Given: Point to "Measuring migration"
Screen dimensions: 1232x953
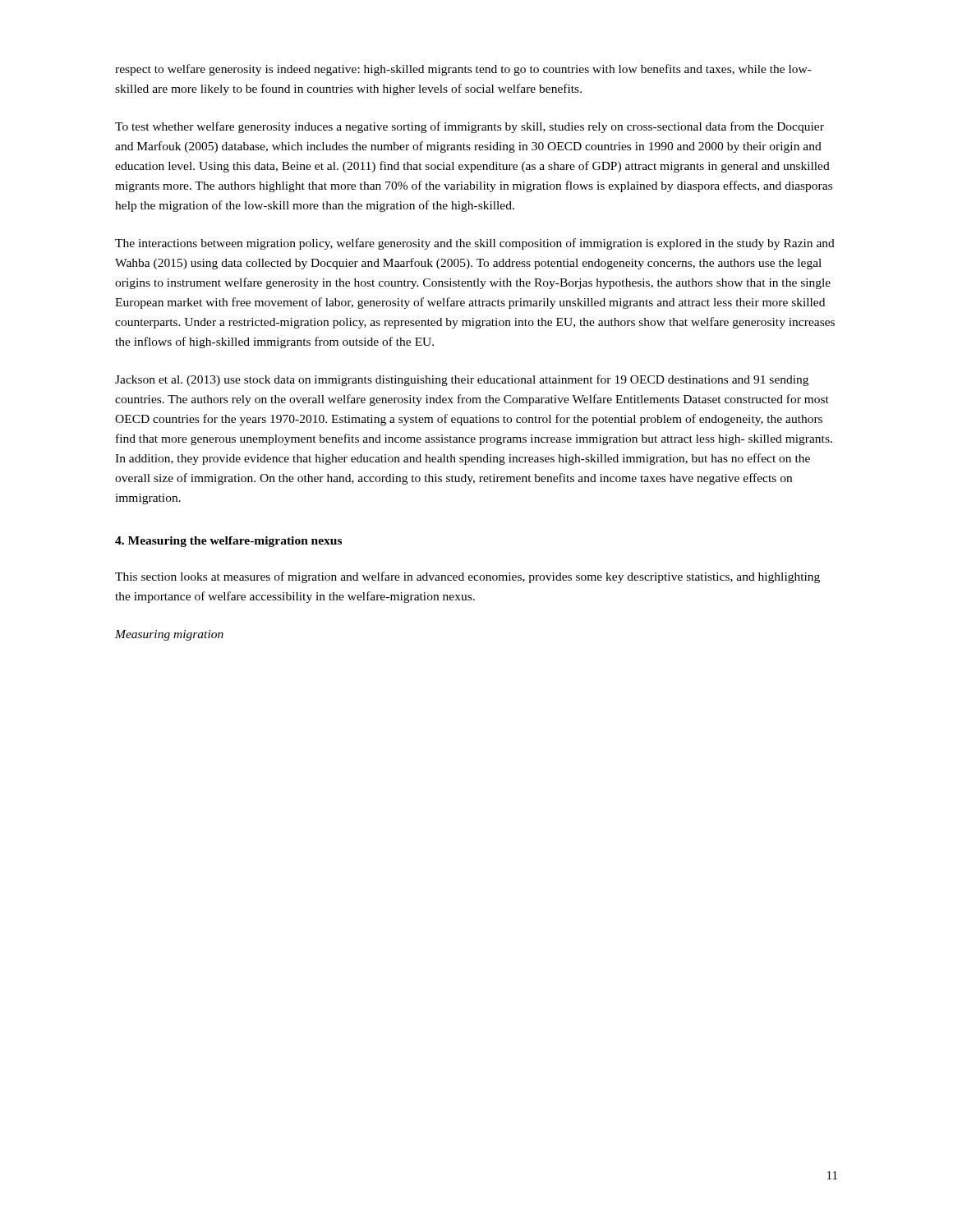Looking at the screenshot, I should pos(169,634).
